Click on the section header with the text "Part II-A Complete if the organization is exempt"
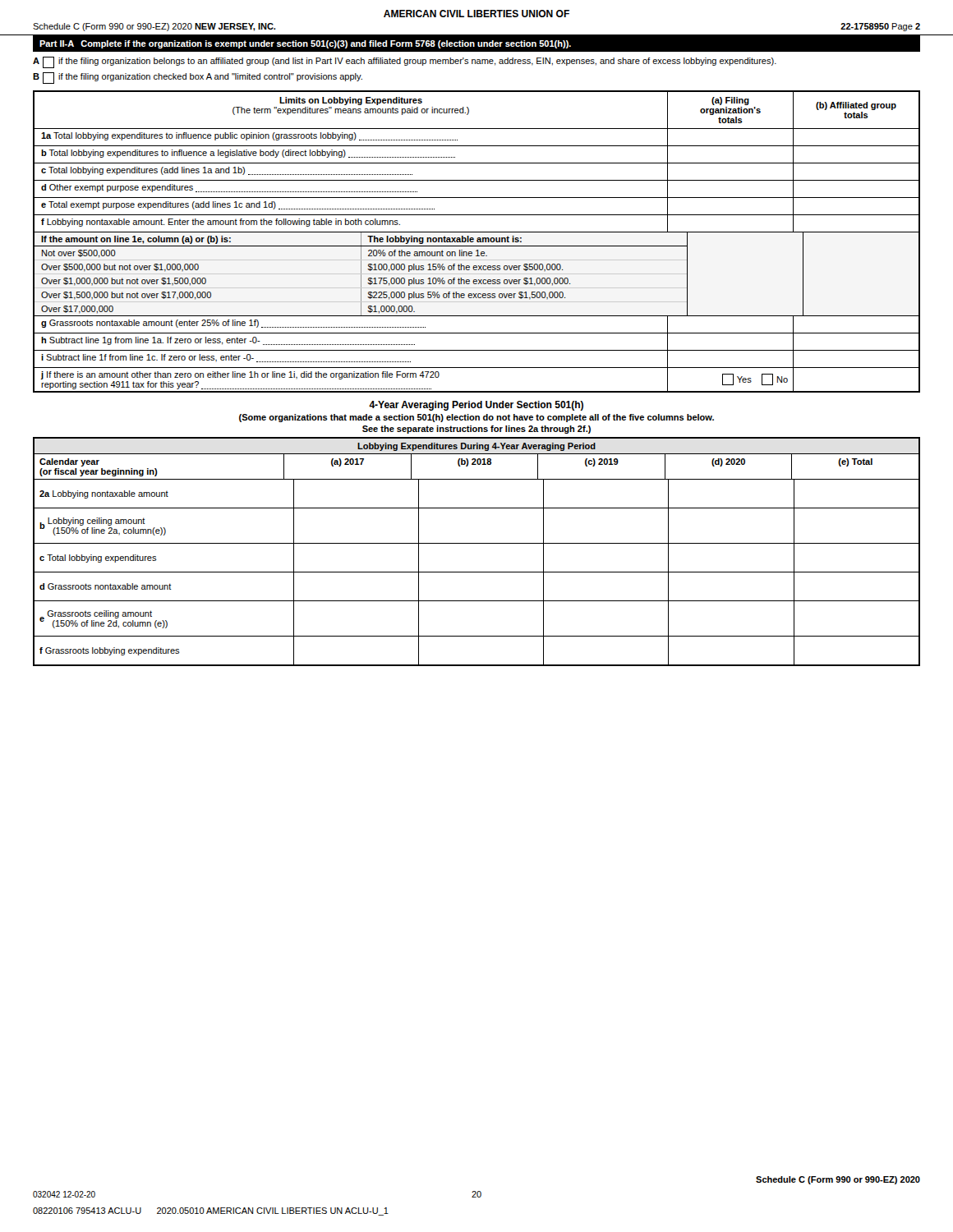 [305, 43]
